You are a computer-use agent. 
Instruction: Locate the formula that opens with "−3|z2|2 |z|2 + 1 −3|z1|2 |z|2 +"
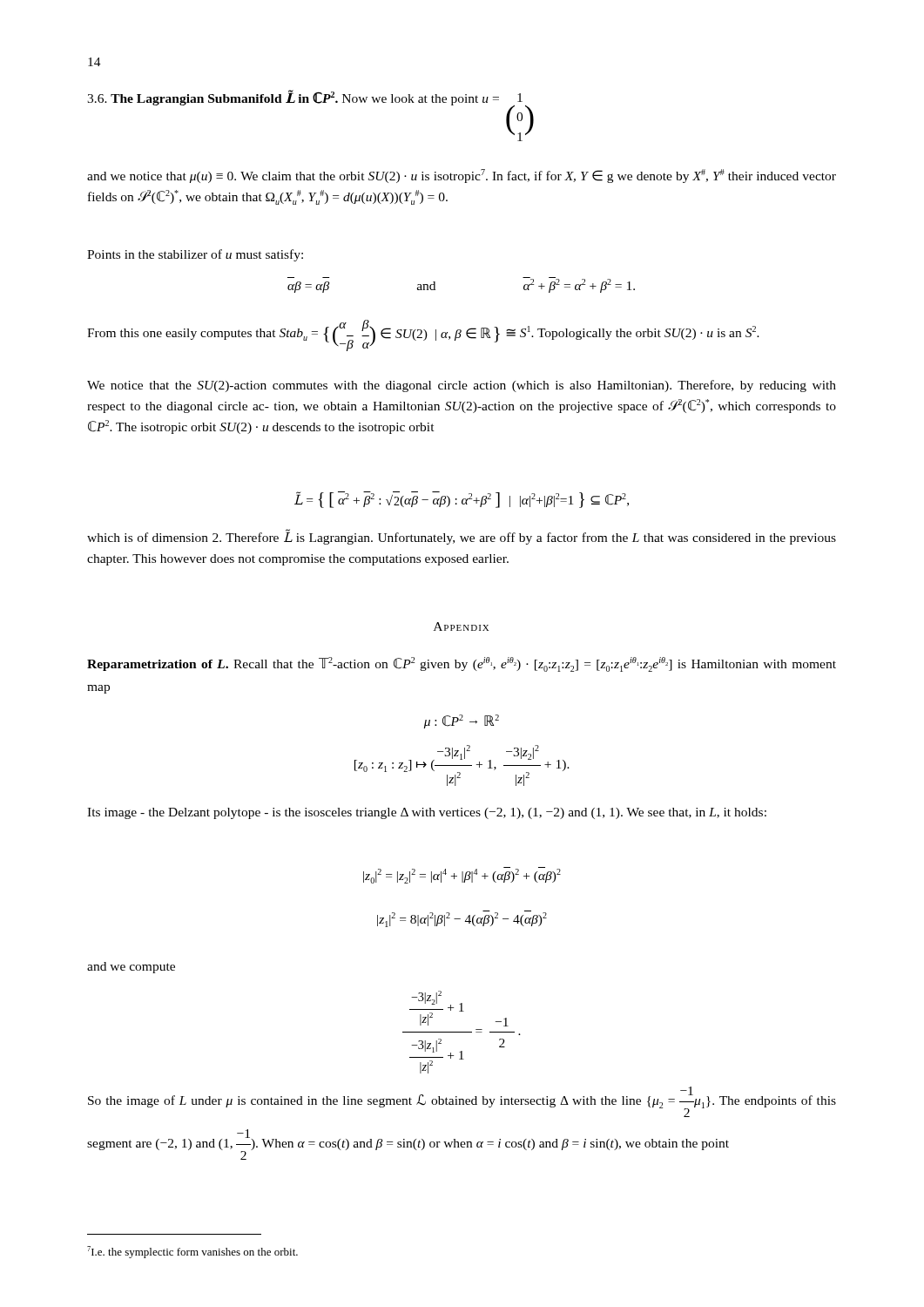(x=462, y=1032)
